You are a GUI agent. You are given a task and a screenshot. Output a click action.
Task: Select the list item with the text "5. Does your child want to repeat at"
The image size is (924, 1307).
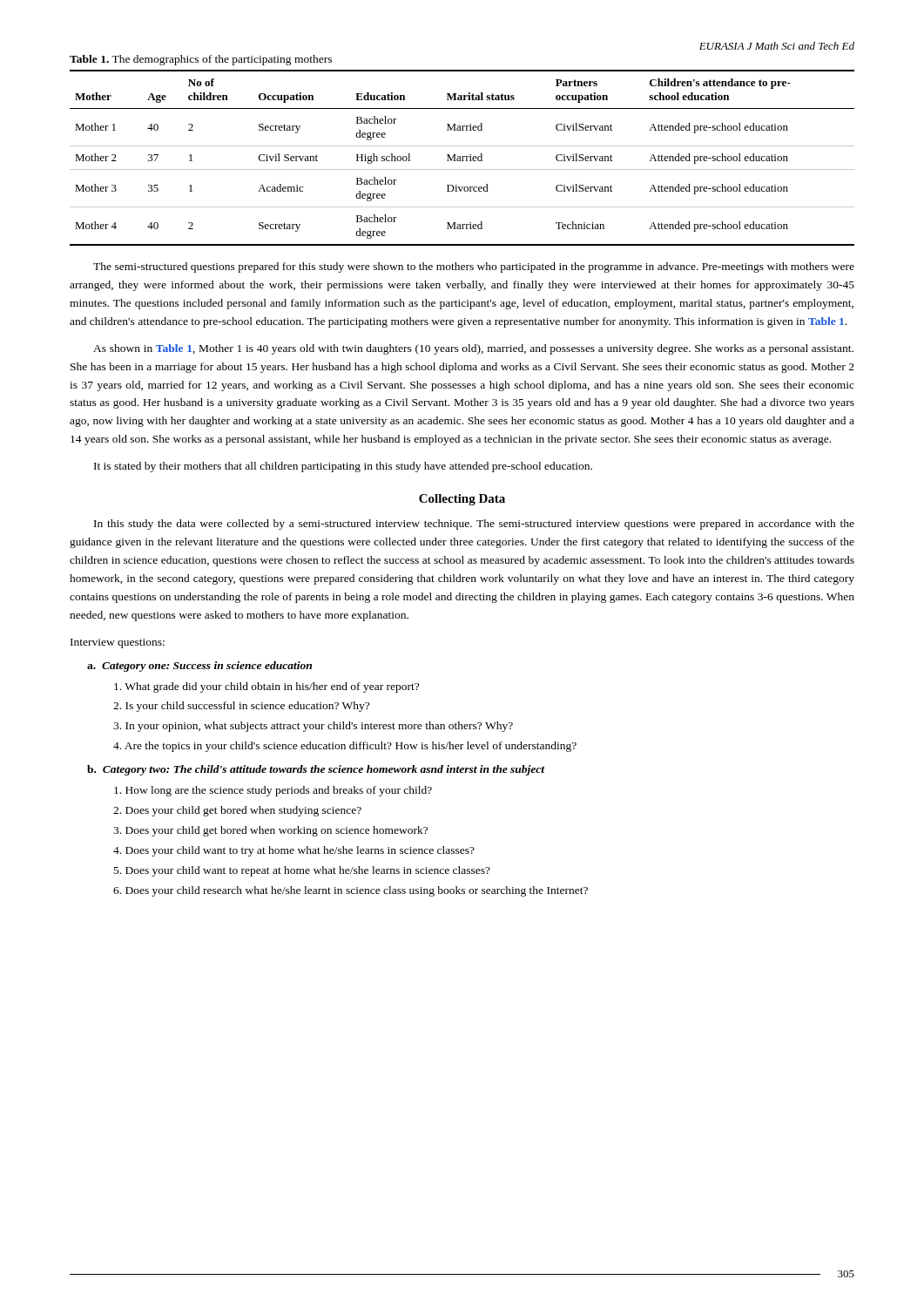click(x=302, y=870)
